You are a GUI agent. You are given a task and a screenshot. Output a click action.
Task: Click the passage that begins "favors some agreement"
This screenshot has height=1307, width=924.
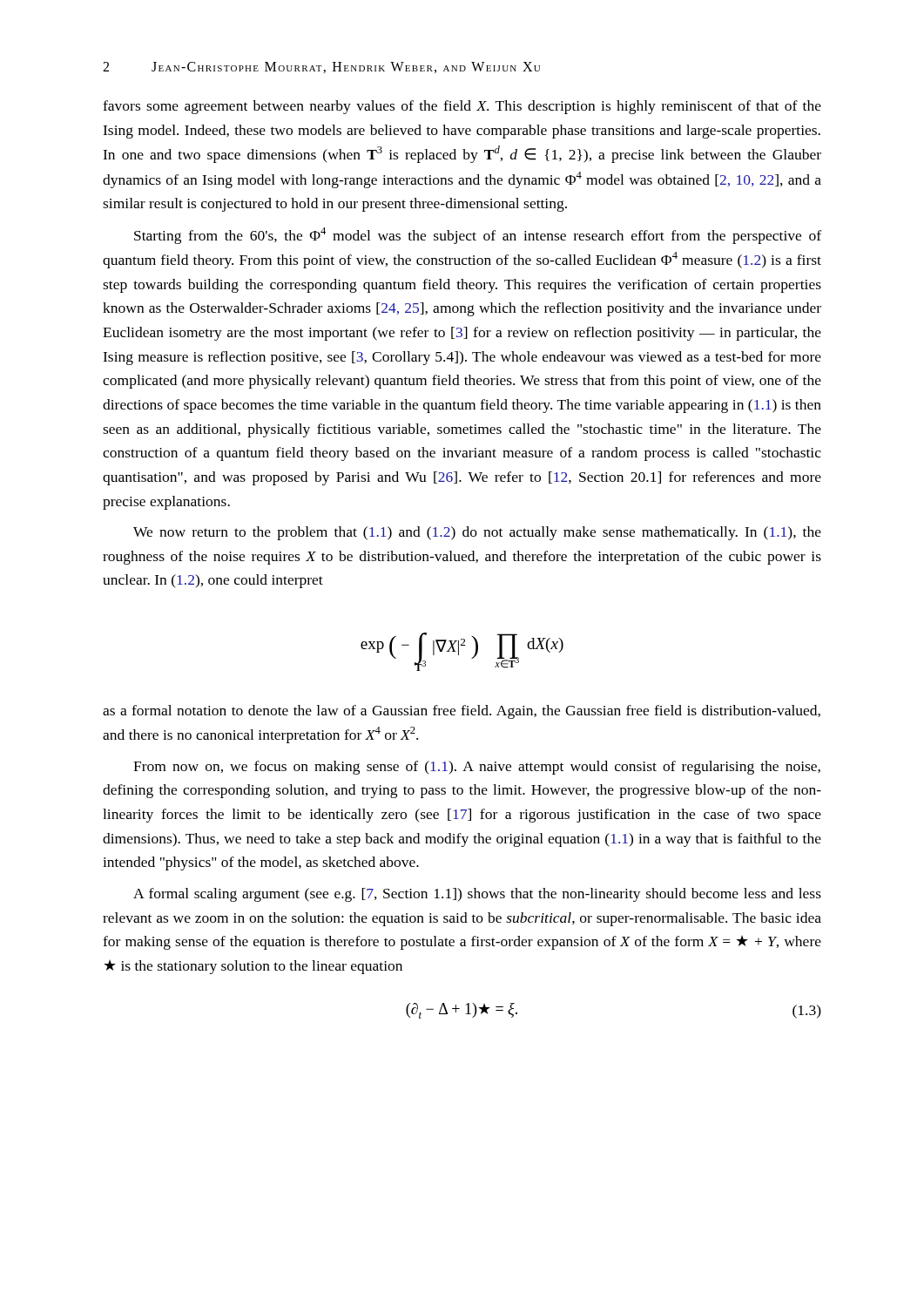pos(462,155)
